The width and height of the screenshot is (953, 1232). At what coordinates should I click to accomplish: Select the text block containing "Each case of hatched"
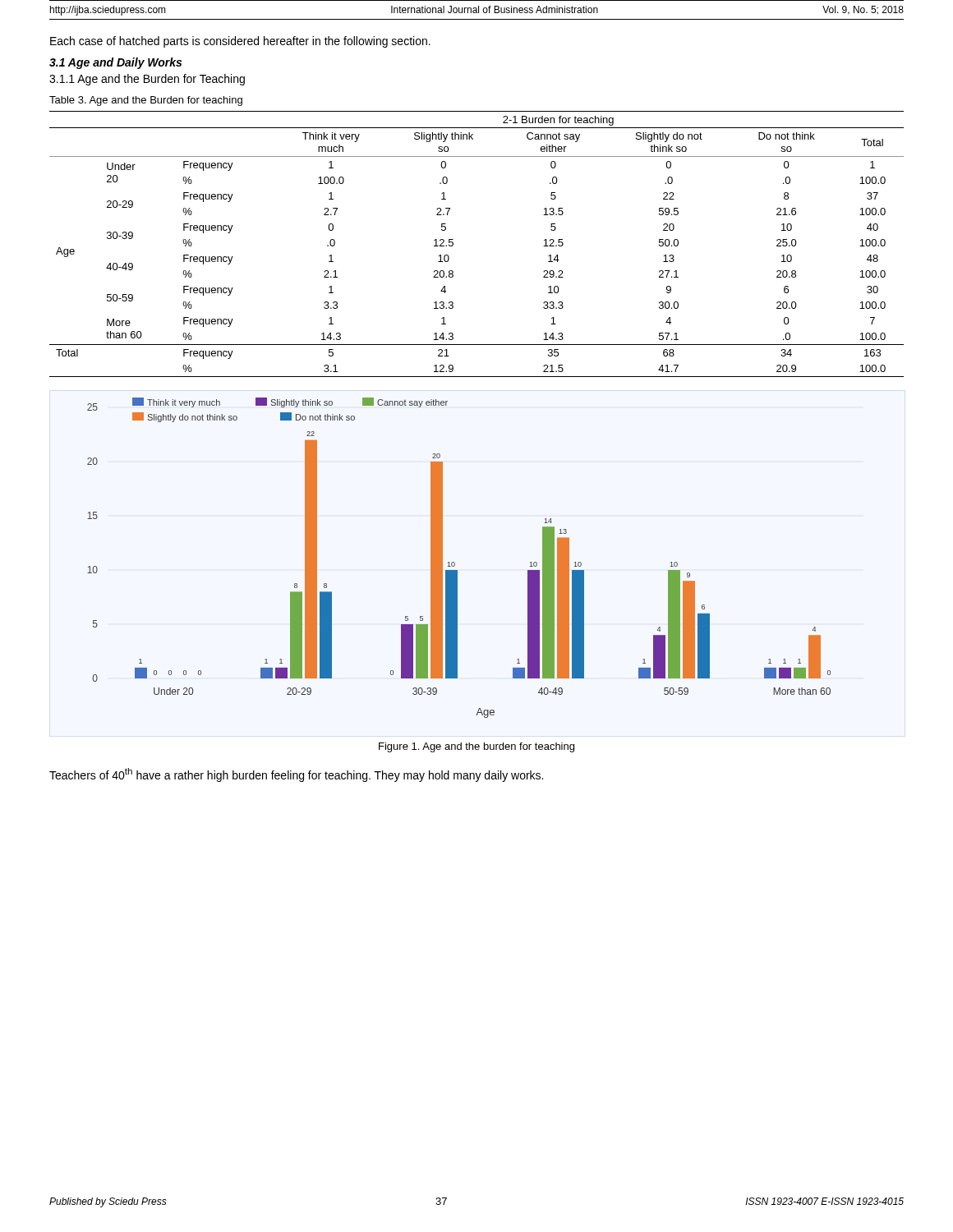pyautogui.click(x=240, y=41)
